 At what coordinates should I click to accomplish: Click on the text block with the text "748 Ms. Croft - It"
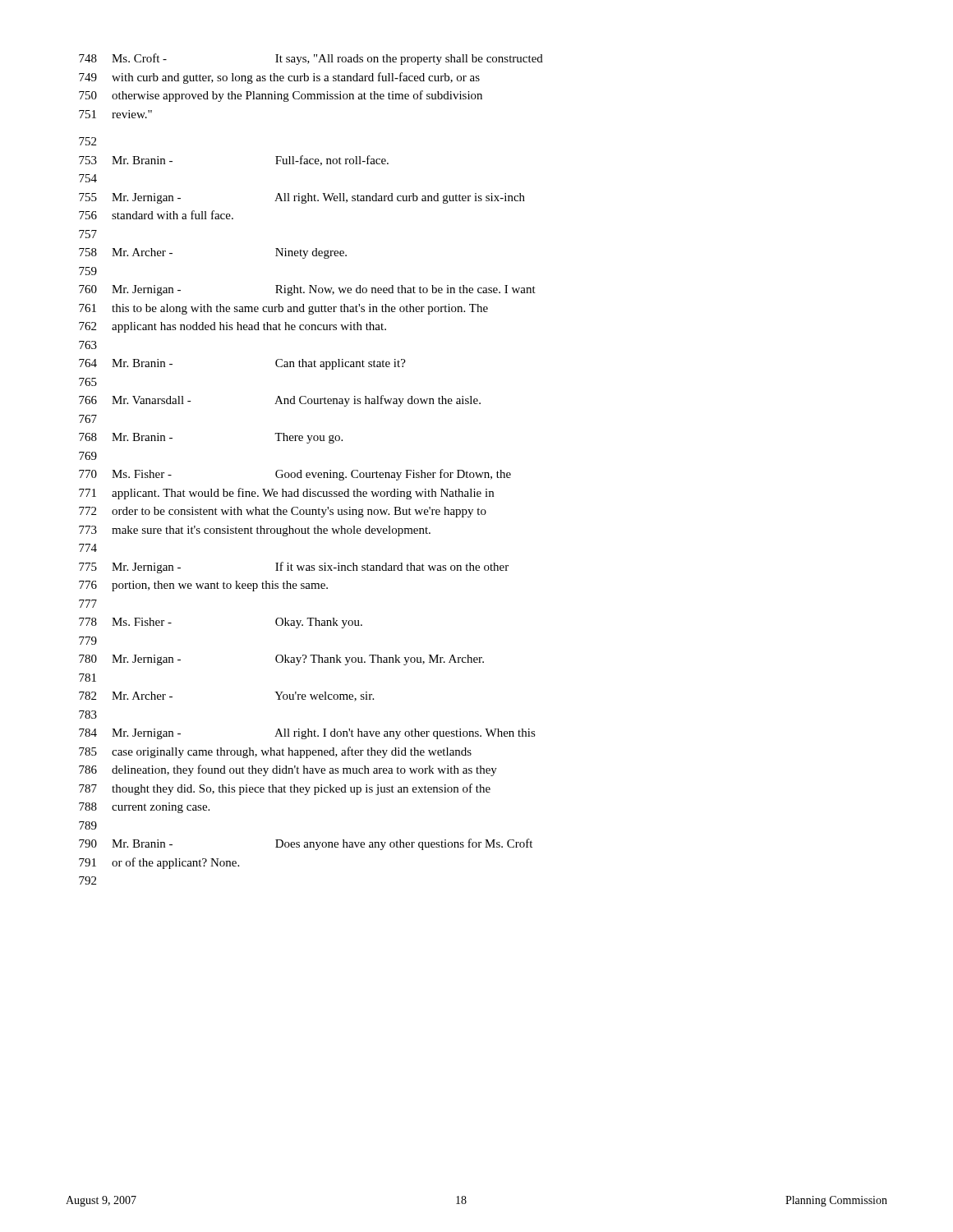[476, 86]
